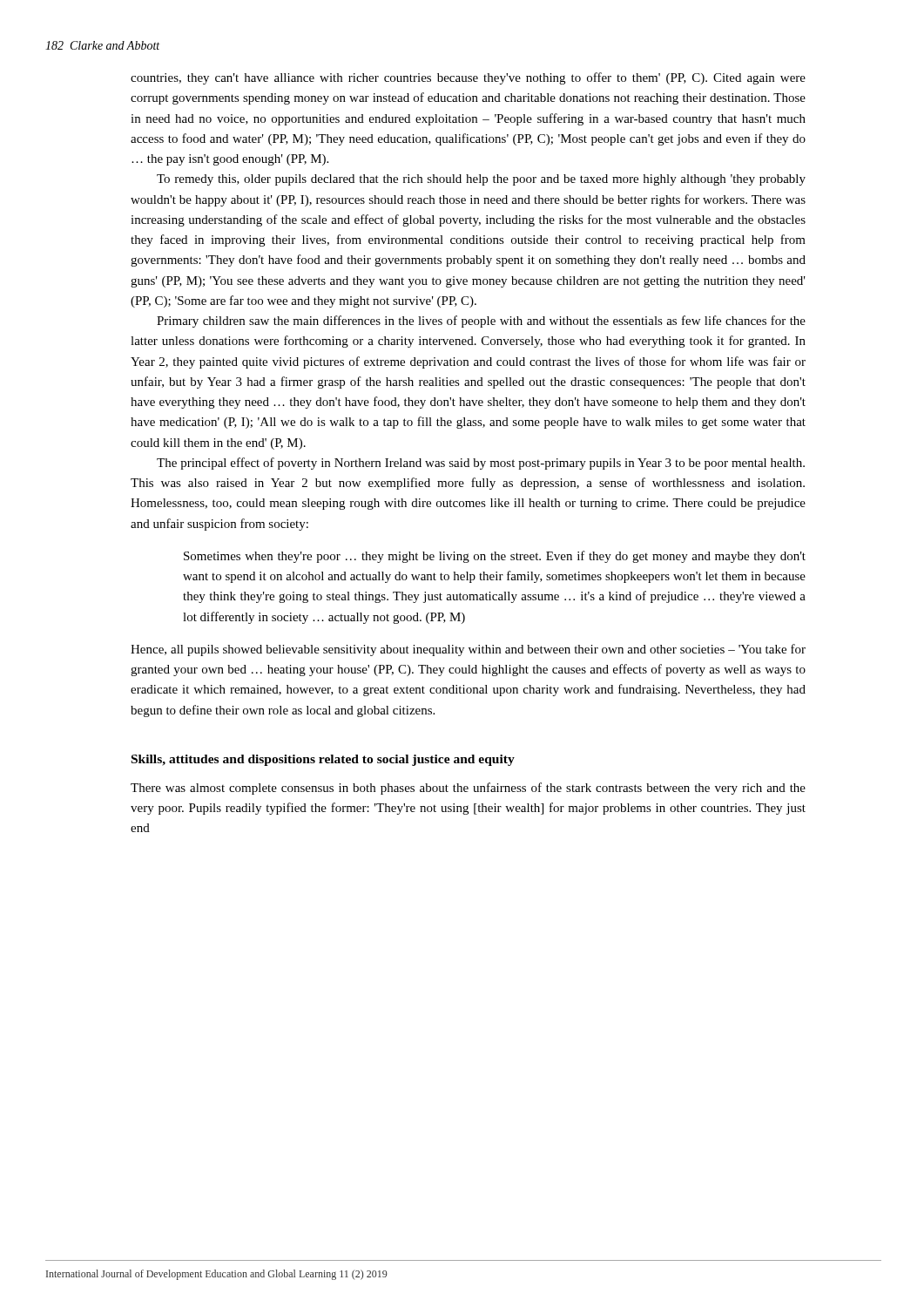Navigate to the block starting "countries, they can't"

coord(468,119)
